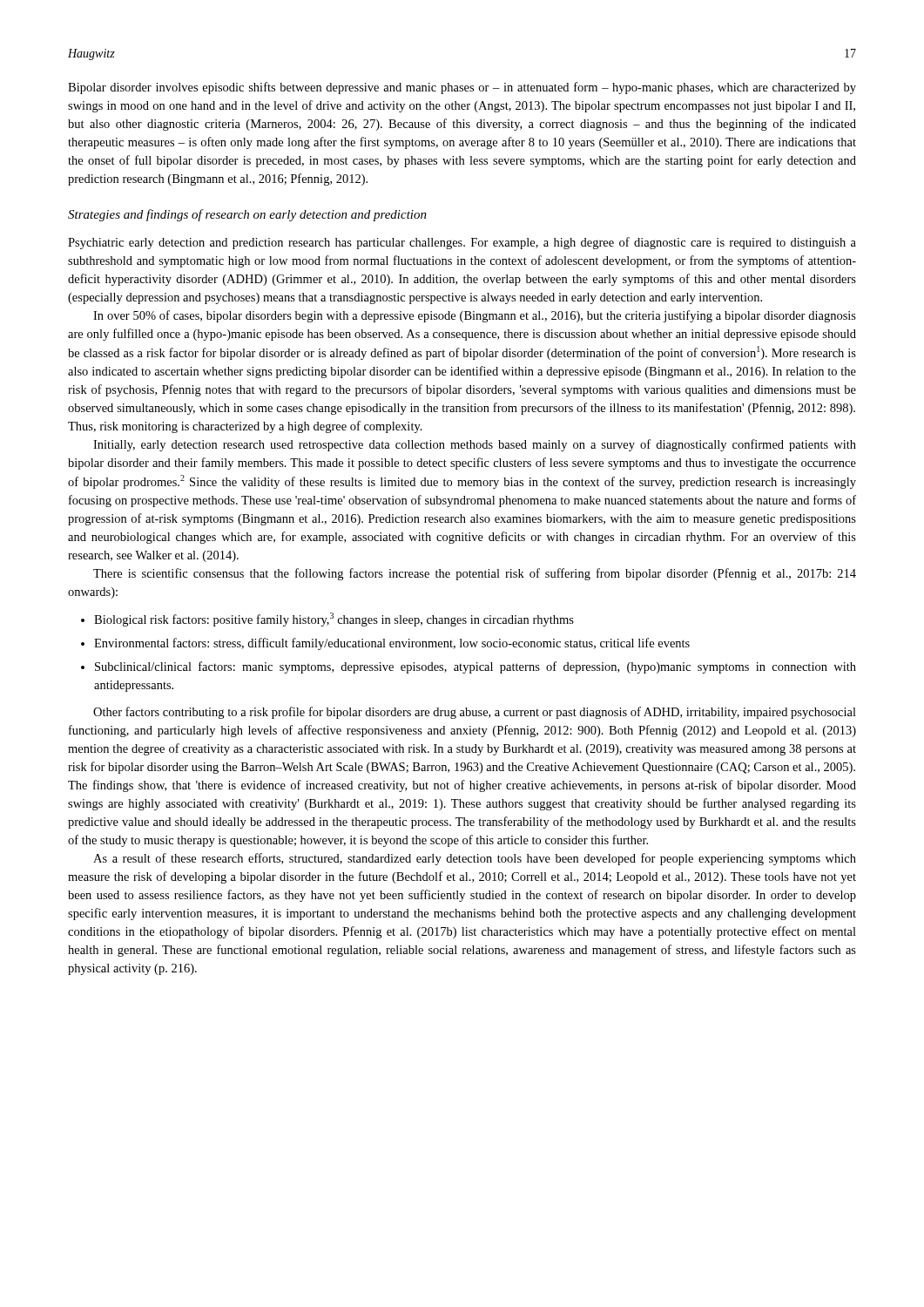This screenshot has height=1307, width=924.
Task: Click the passage that begins "Subclinical/clinical factors: manic symptoms, depressive episodes, atypical"
Action: [x=475, y=676]
